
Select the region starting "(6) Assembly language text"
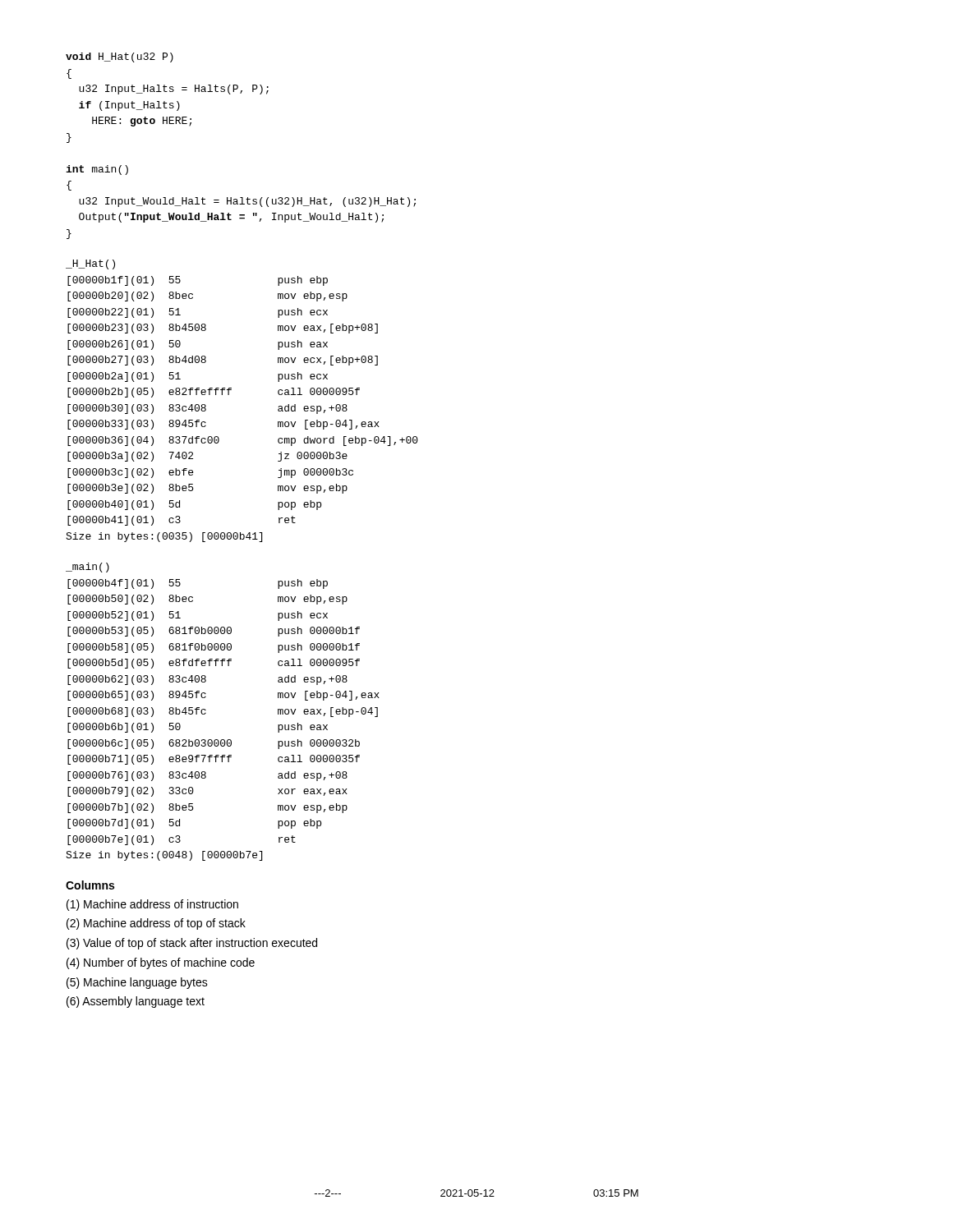coord(135,1002)
